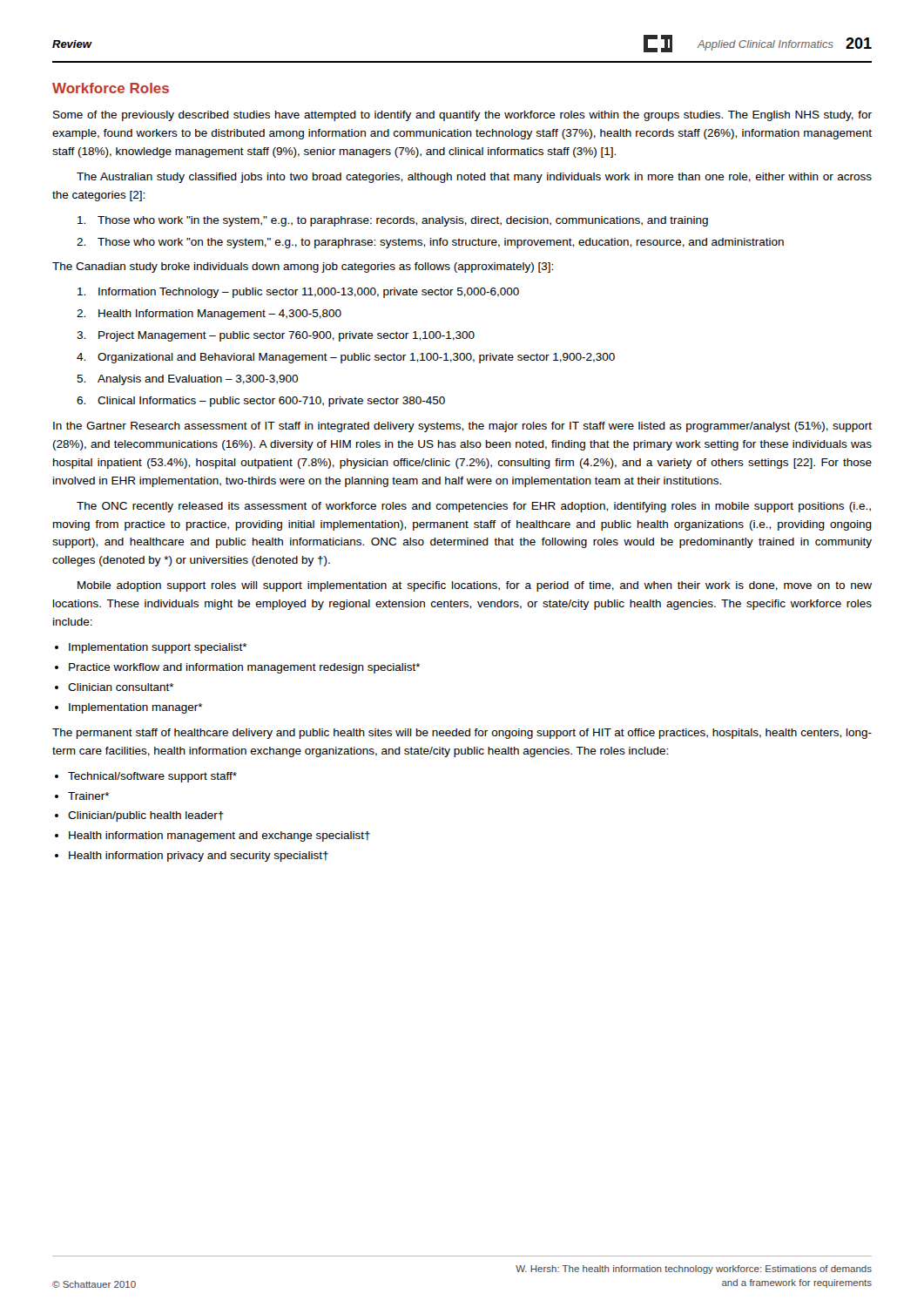Viewport: 924px width, 1307px height.
Task: Find the passage starting "The Australian study classified"
Action: point(462,185)
